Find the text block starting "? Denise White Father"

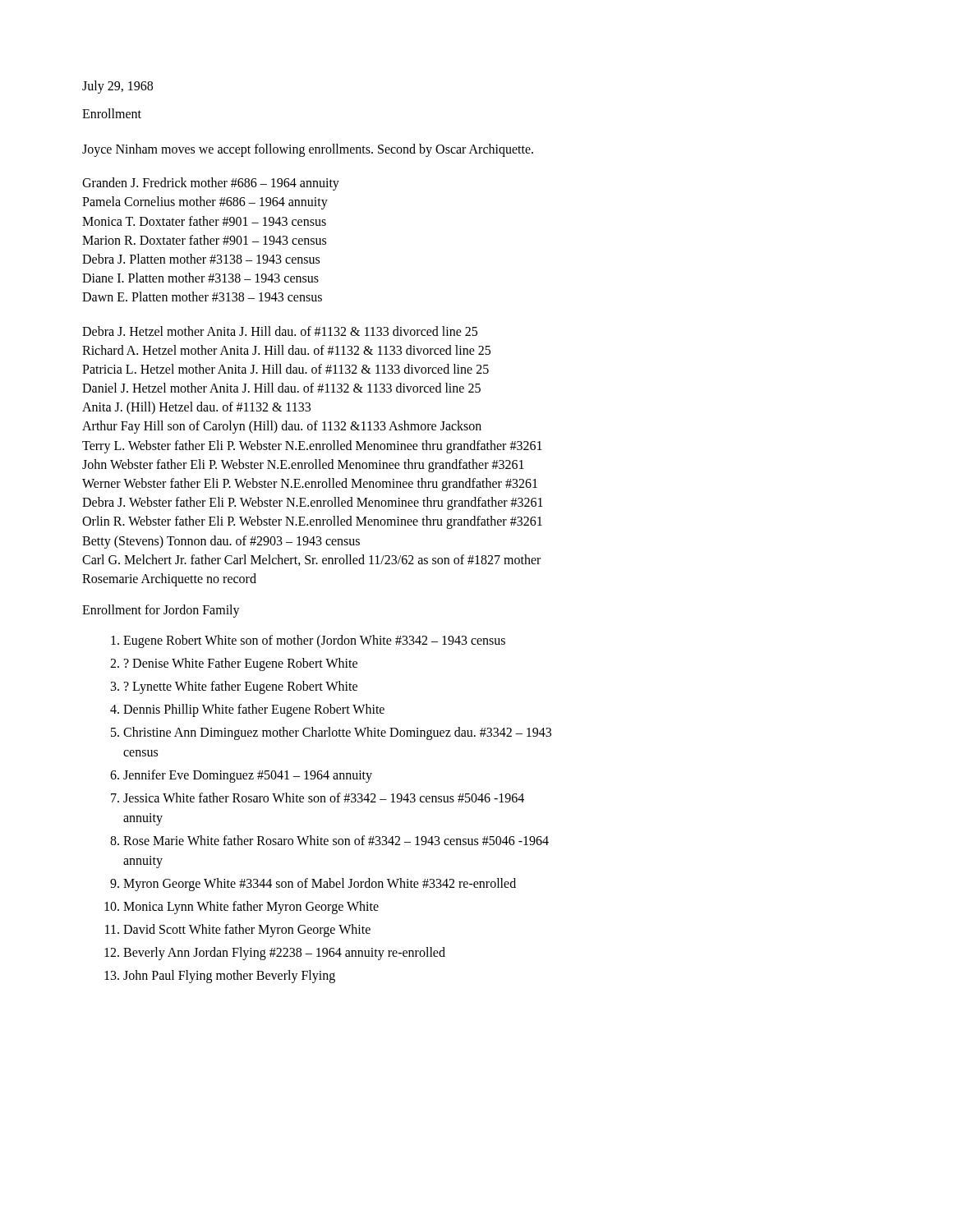[241, 663]
